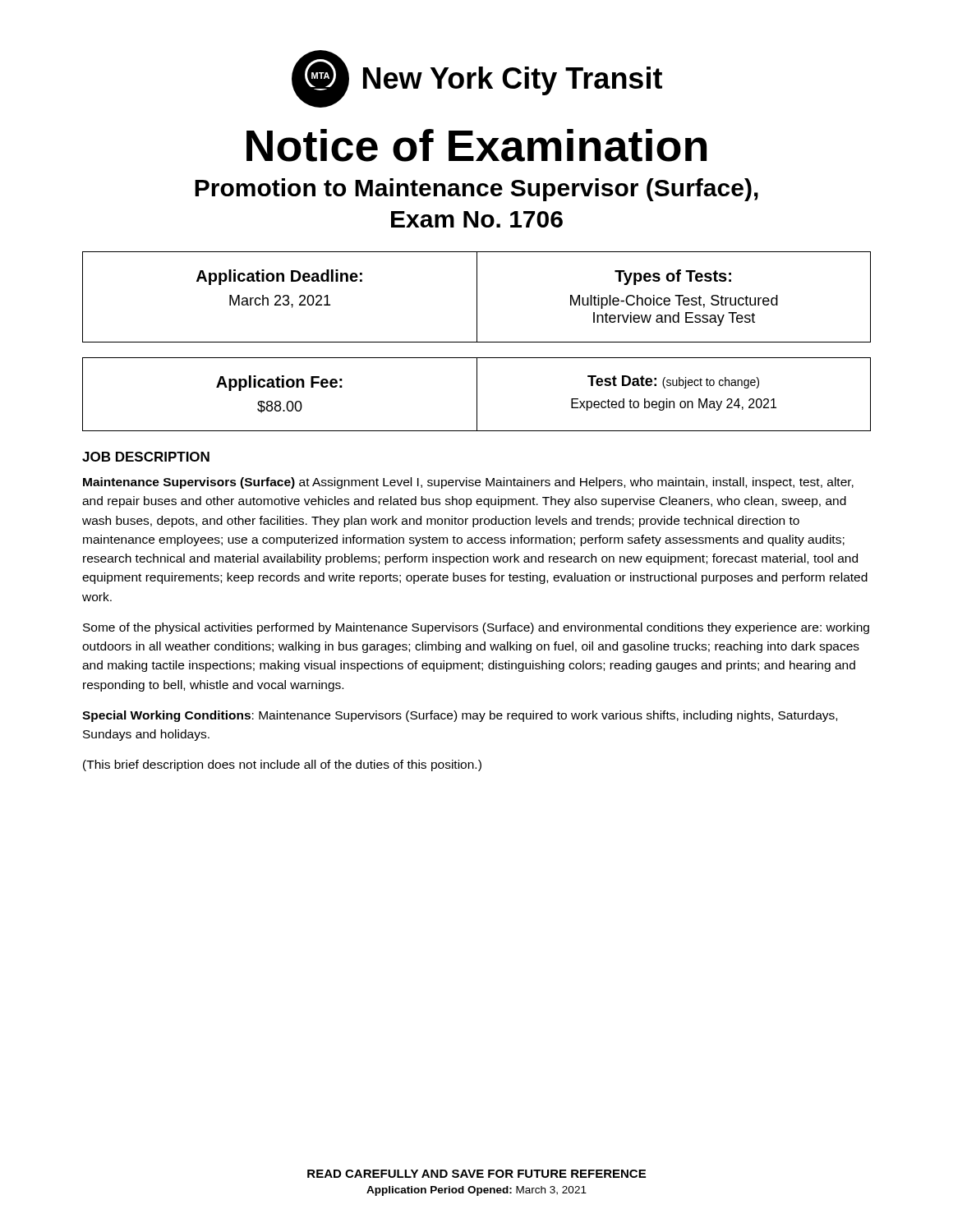953x1232 pixels.
Task: Point to the passage starting "(This brief description does not"
Action: click(x=282, y=764)
